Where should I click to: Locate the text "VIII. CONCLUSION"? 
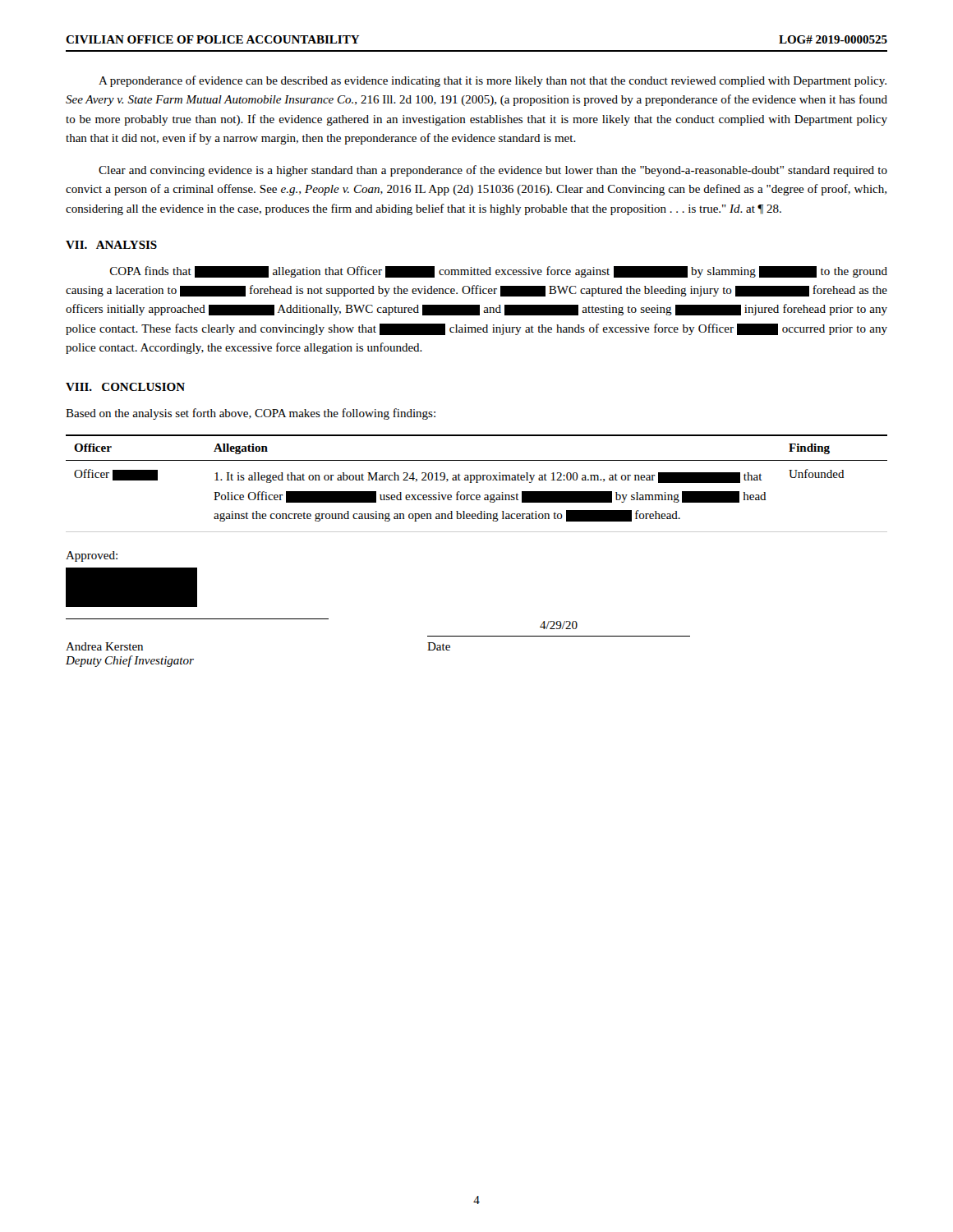point(125,387)
